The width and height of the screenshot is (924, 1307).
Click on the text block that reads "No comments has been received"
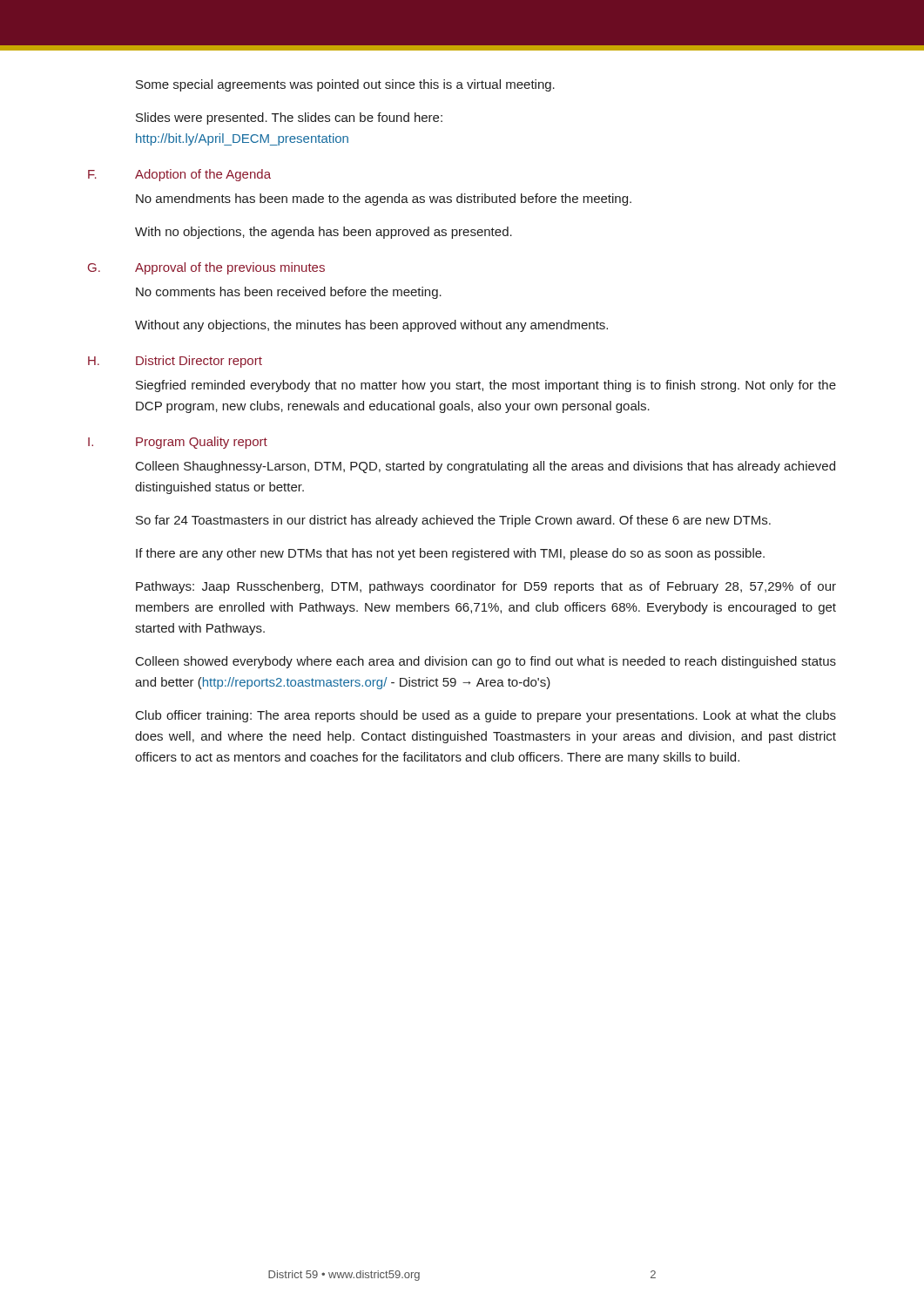point(289,291)
